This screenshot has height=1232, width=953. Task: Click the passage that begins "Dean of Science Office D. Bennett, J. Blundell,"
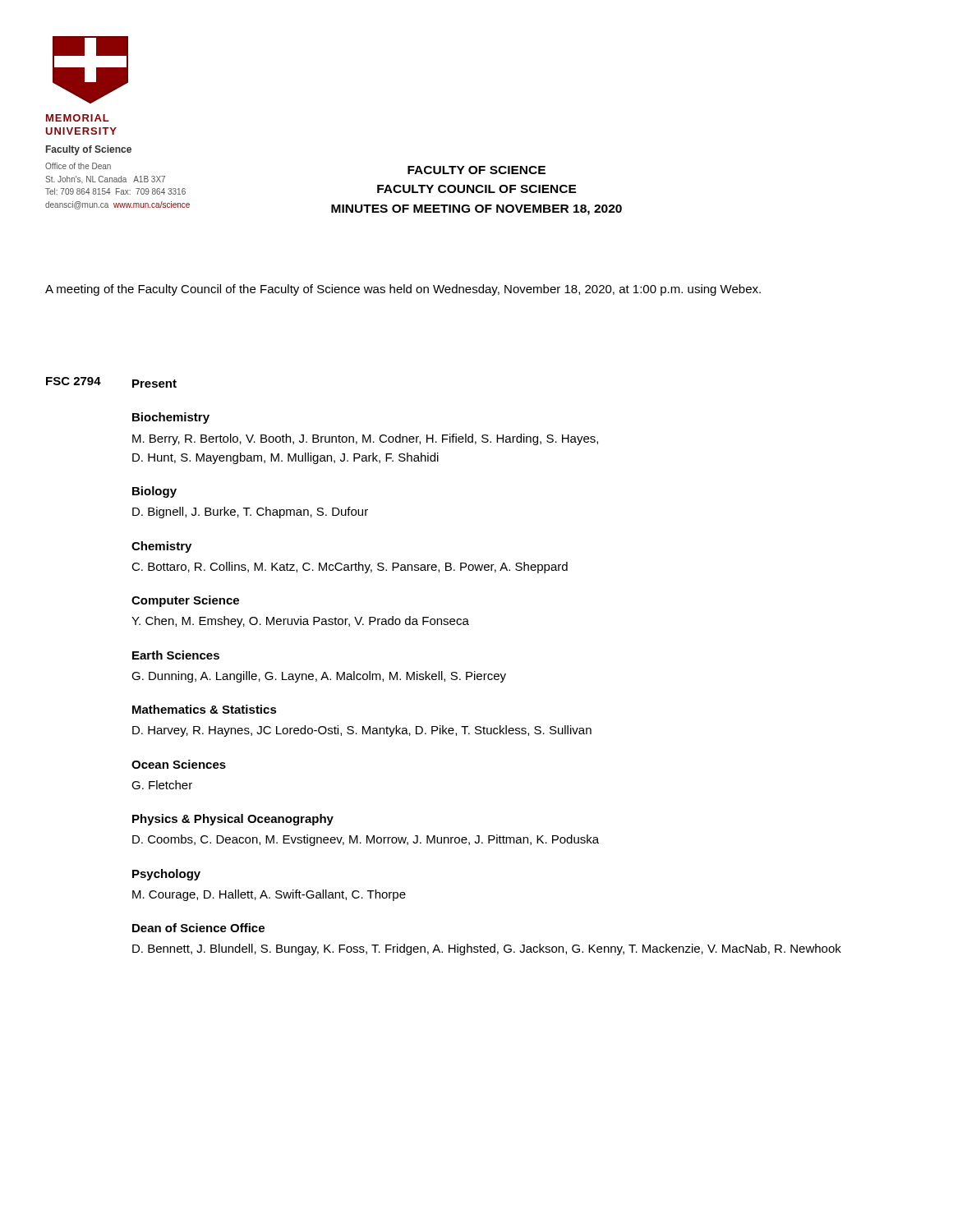click(520, 938)
